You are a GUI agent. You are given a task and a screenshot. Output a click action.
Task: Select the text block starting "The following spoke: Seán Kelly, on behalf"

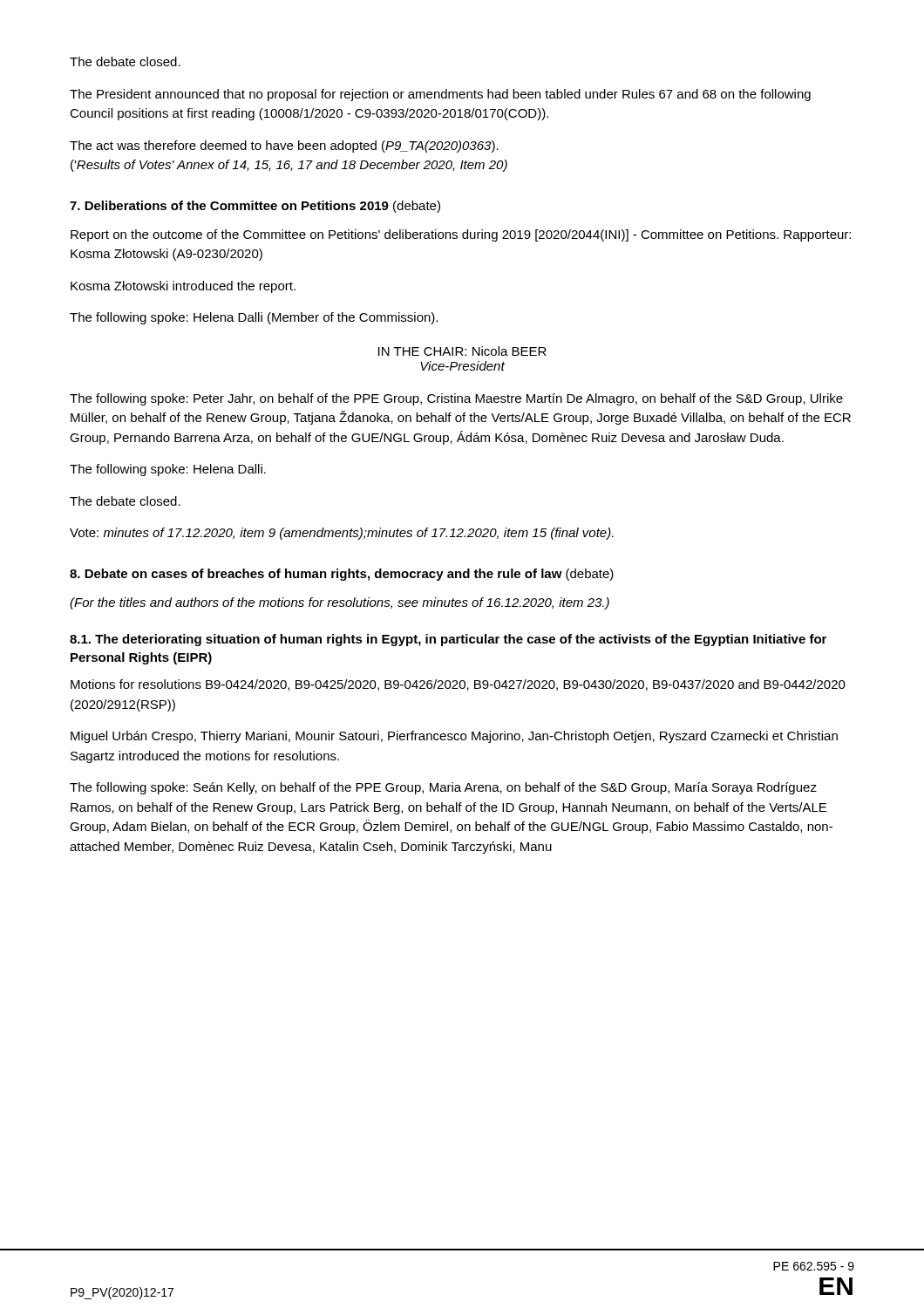pos(451,816)
